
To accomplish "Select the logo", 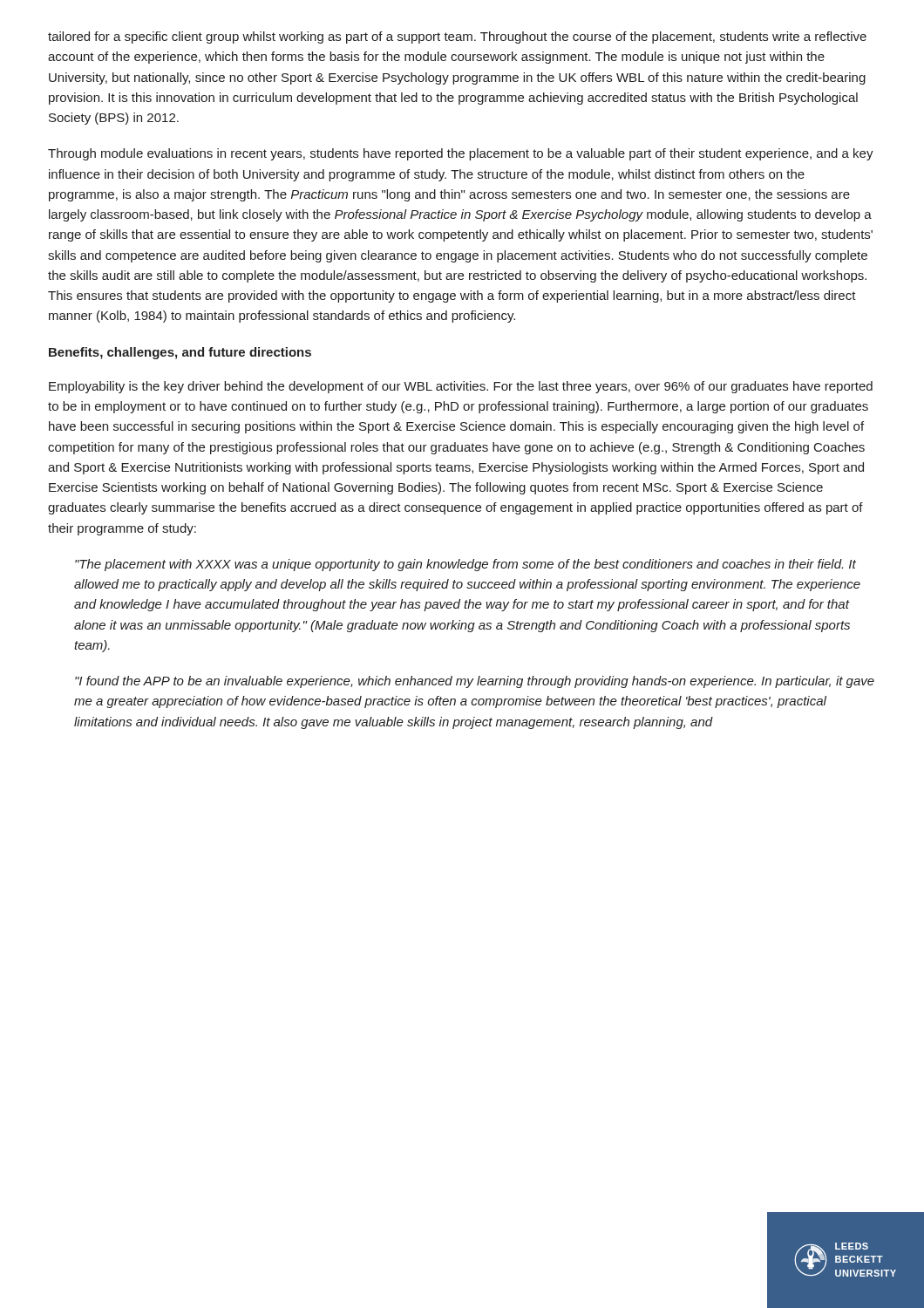I will (846, 1260).
